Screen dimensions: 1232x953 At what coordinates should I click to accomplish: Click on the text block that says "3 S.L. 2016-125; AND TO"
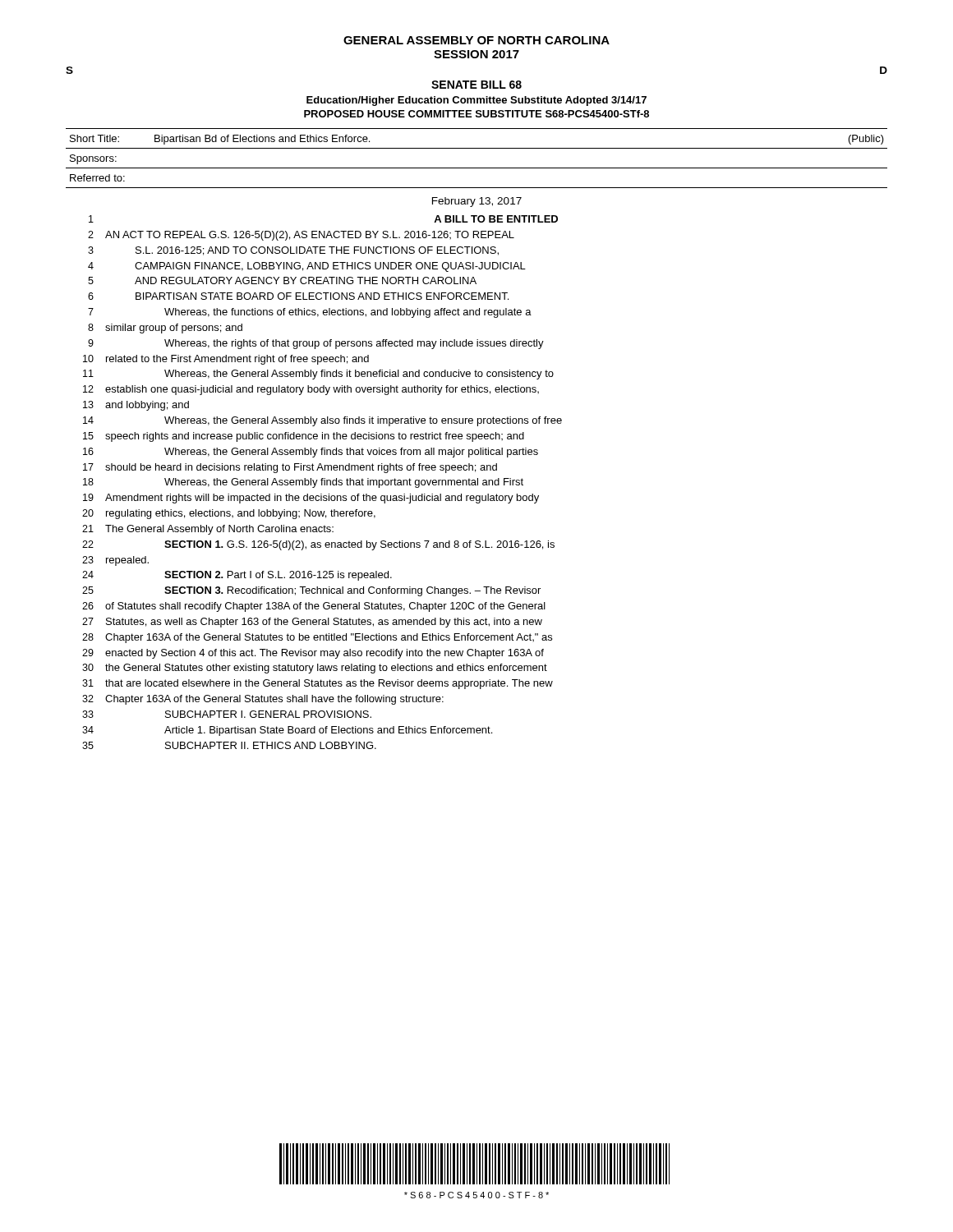pyautogui.click(x=476, y=251)
